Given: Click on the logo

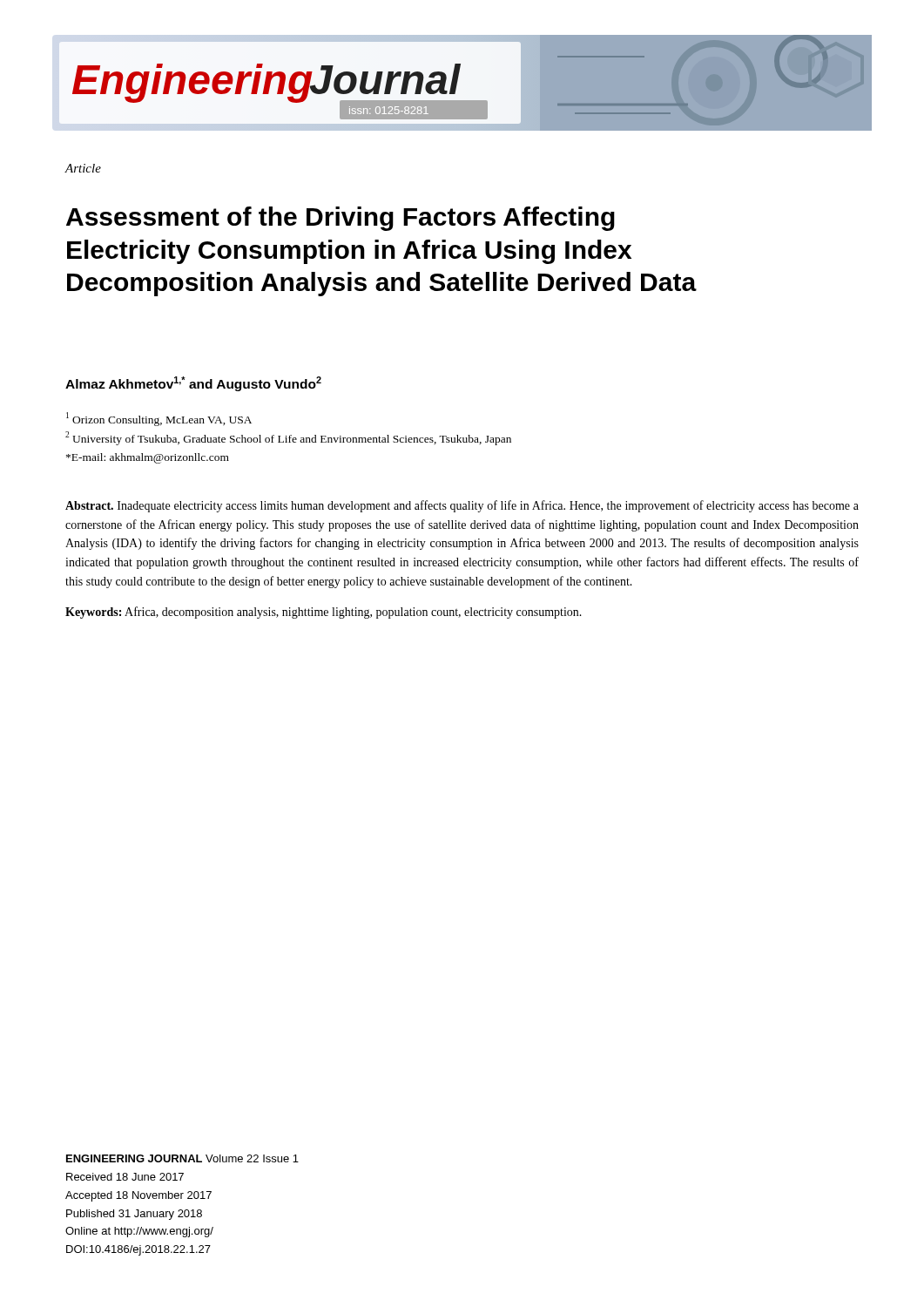Looking at the screenshot, I should tap(462, 83).
